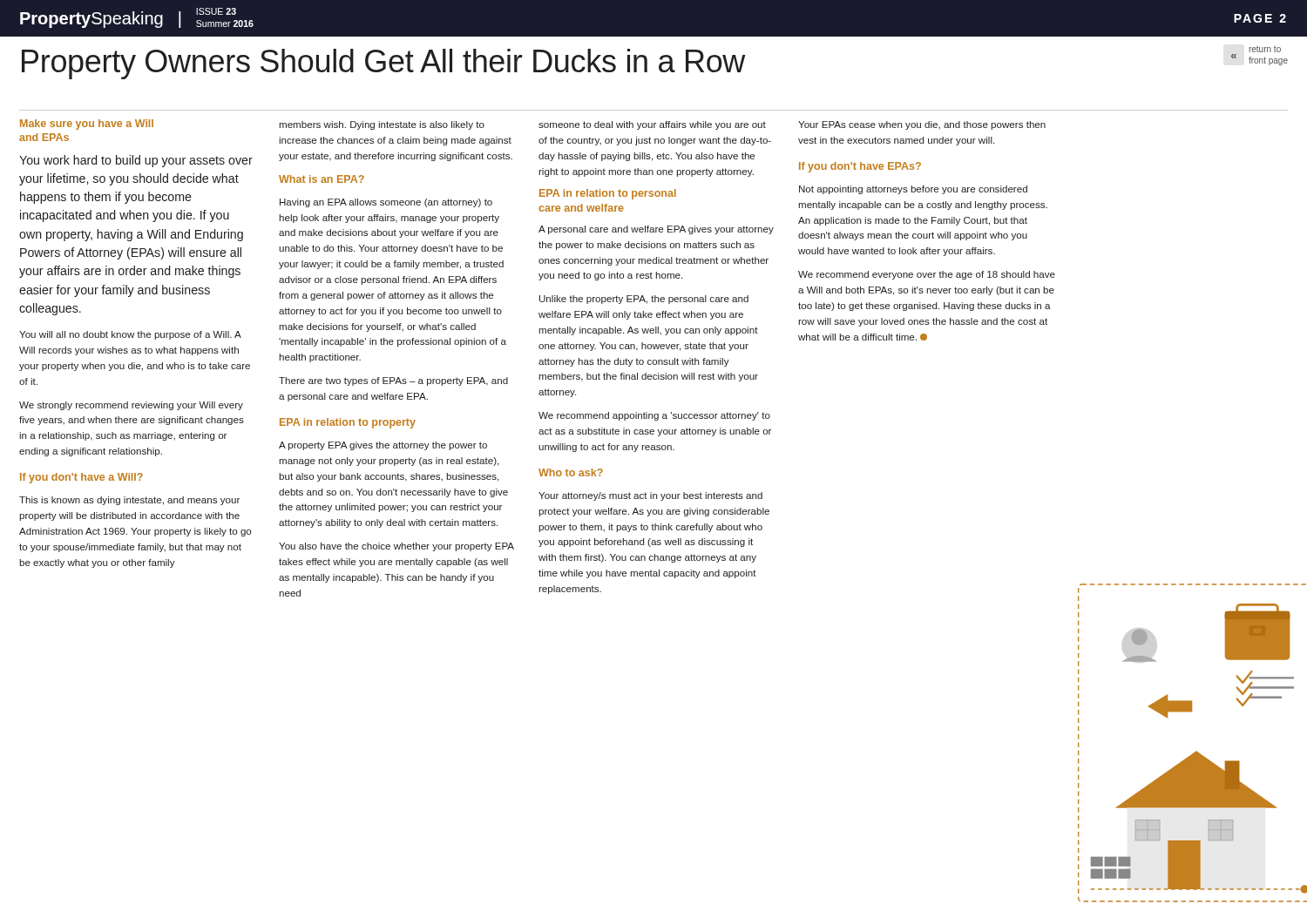Point to the text starting "You also have the choice whether your property"

396,569
